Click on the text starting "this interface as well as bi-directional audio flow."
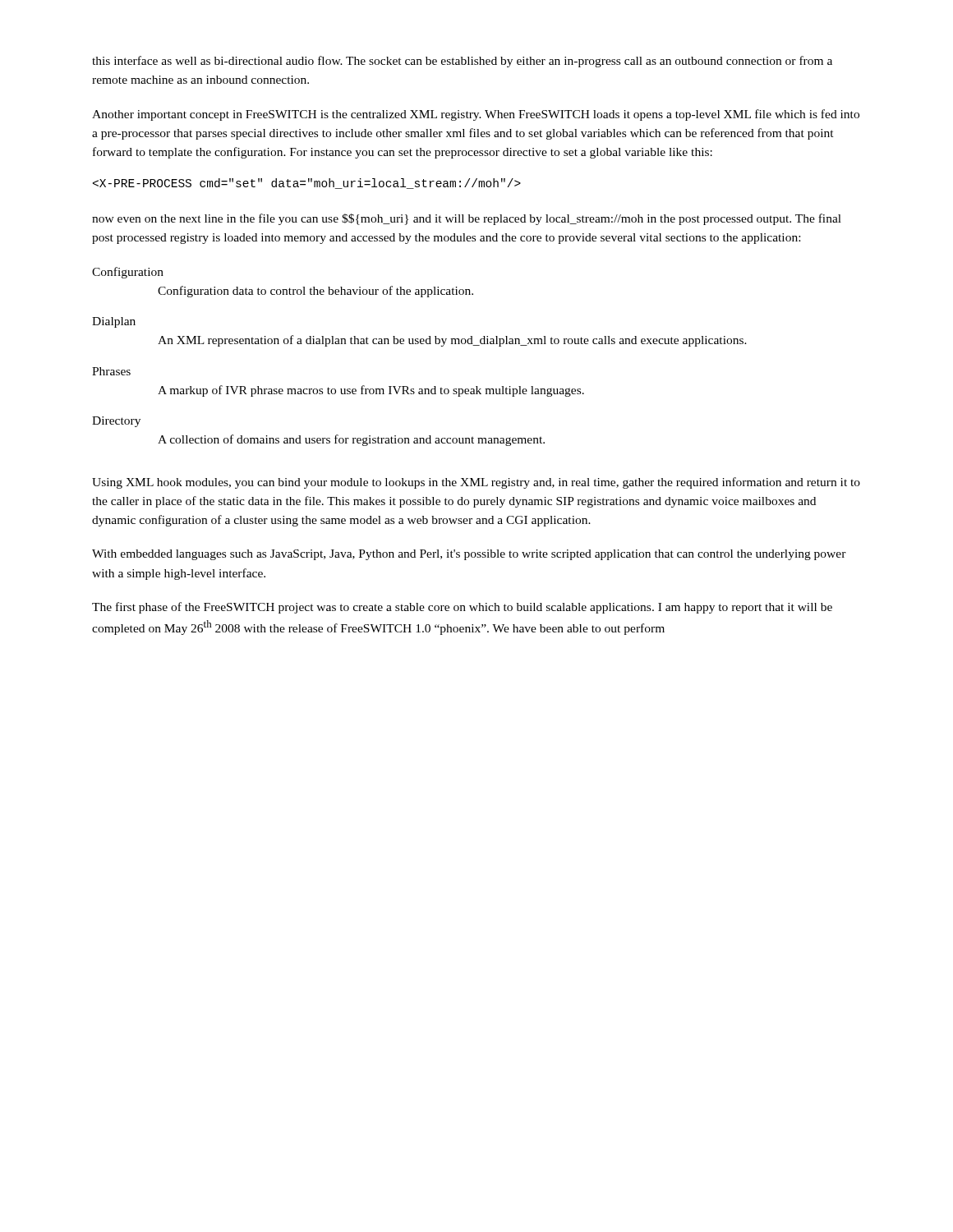Screen dimensions: 1232x953 462,70
